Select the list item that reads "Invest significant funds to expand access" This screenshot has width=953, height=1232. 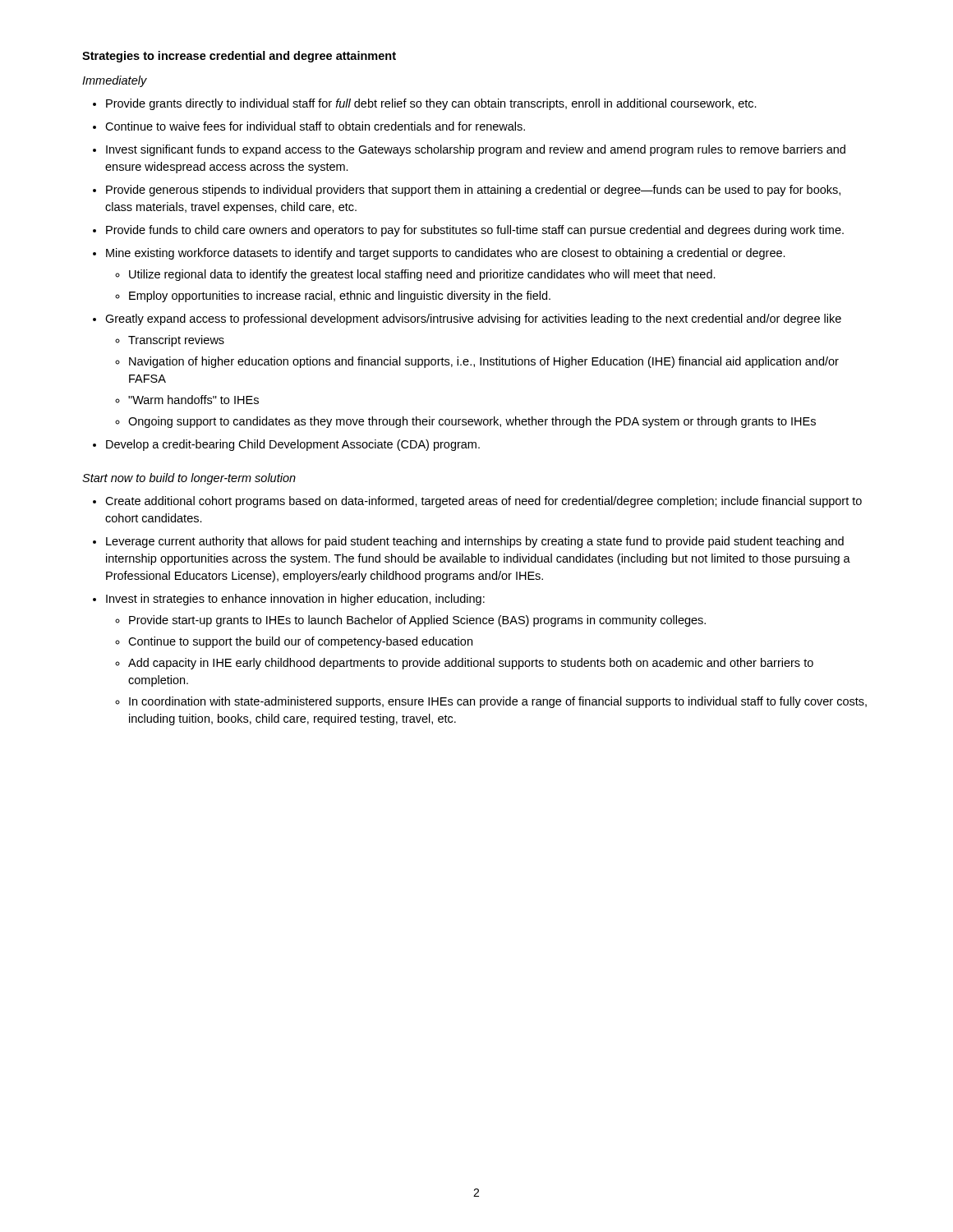point(476,158)
